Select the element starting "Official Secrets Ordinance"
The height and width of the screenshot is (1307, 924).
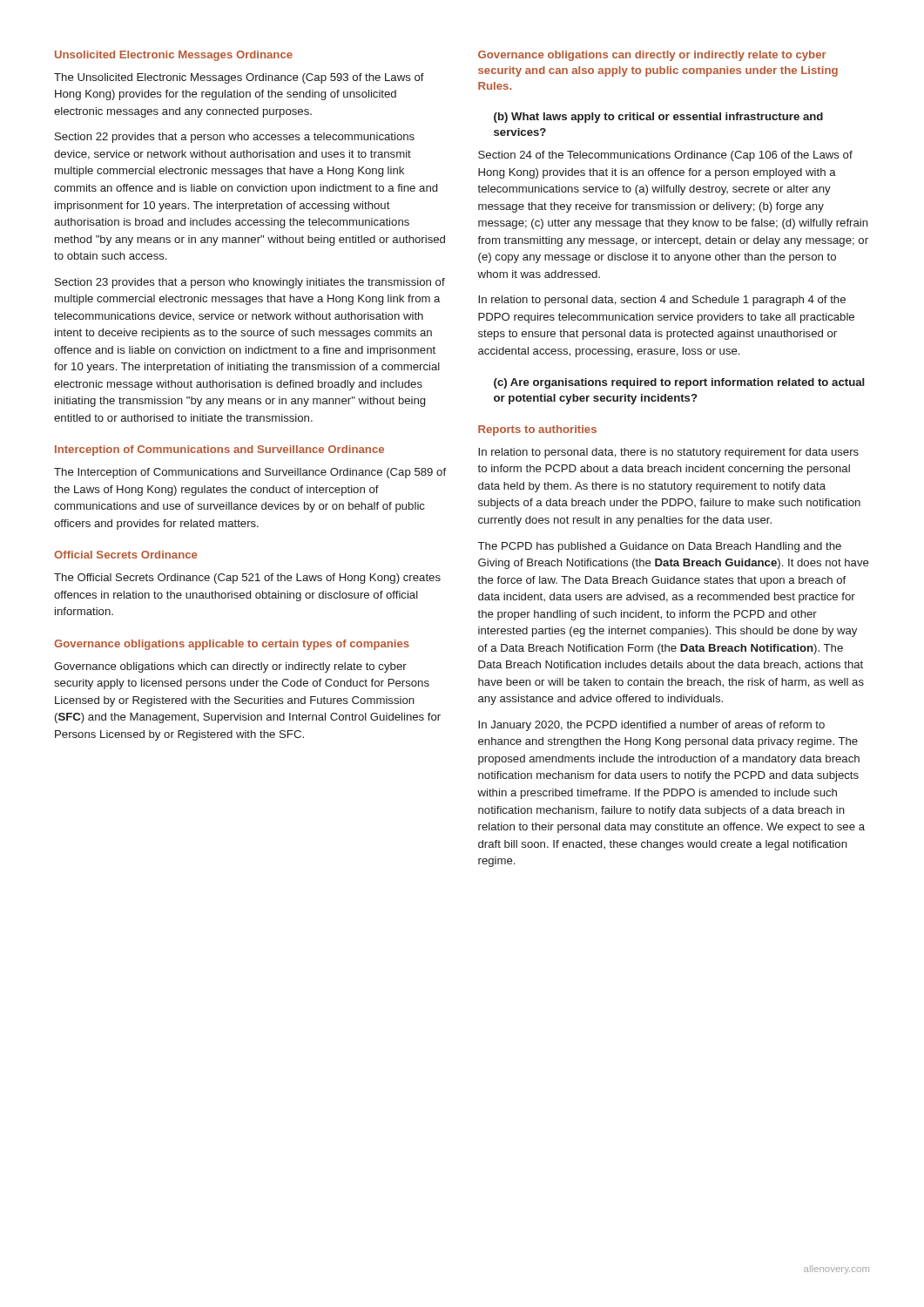click(x=126, y=555)
